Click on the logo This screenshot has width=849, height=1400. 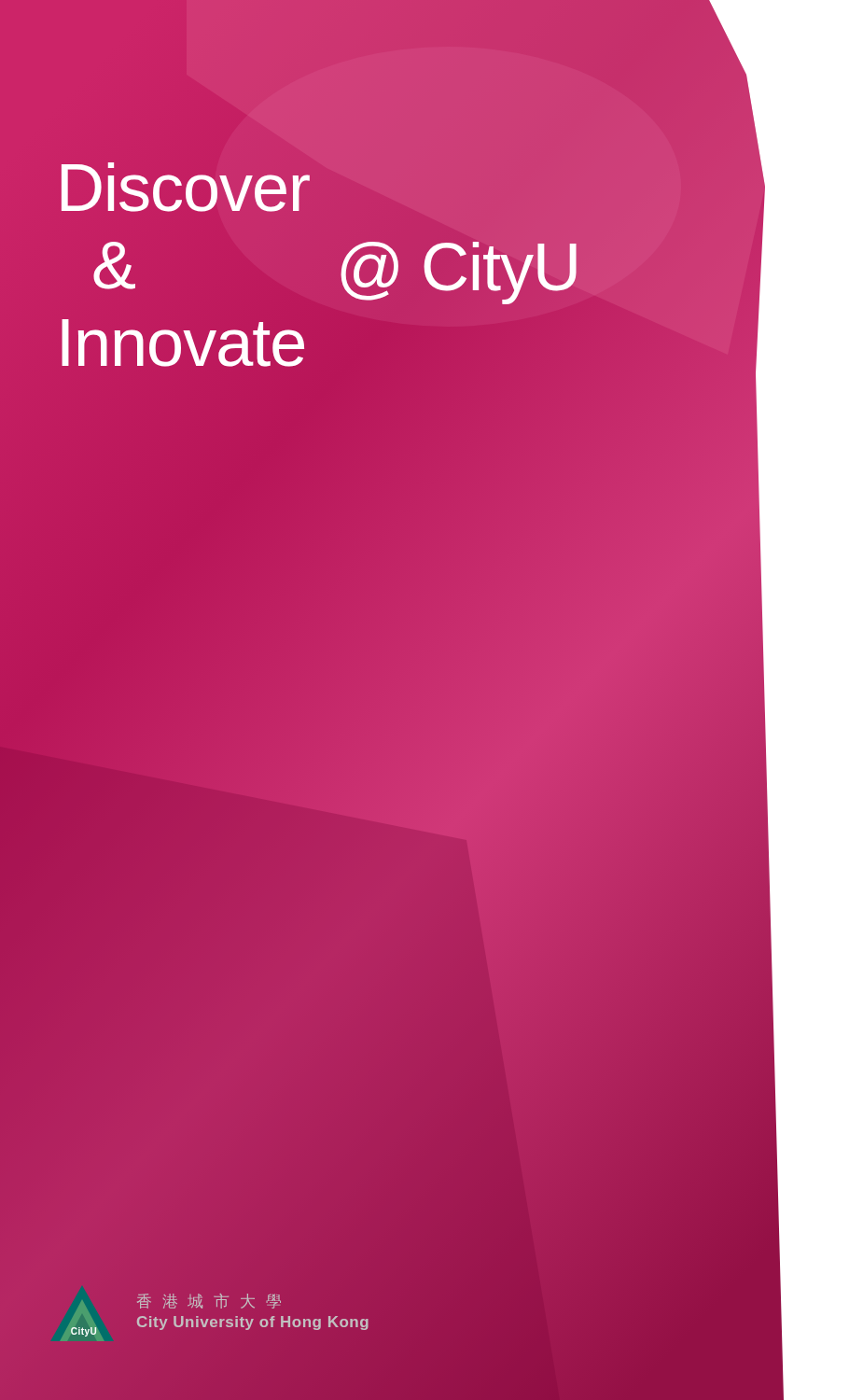tap(208, 1312)
